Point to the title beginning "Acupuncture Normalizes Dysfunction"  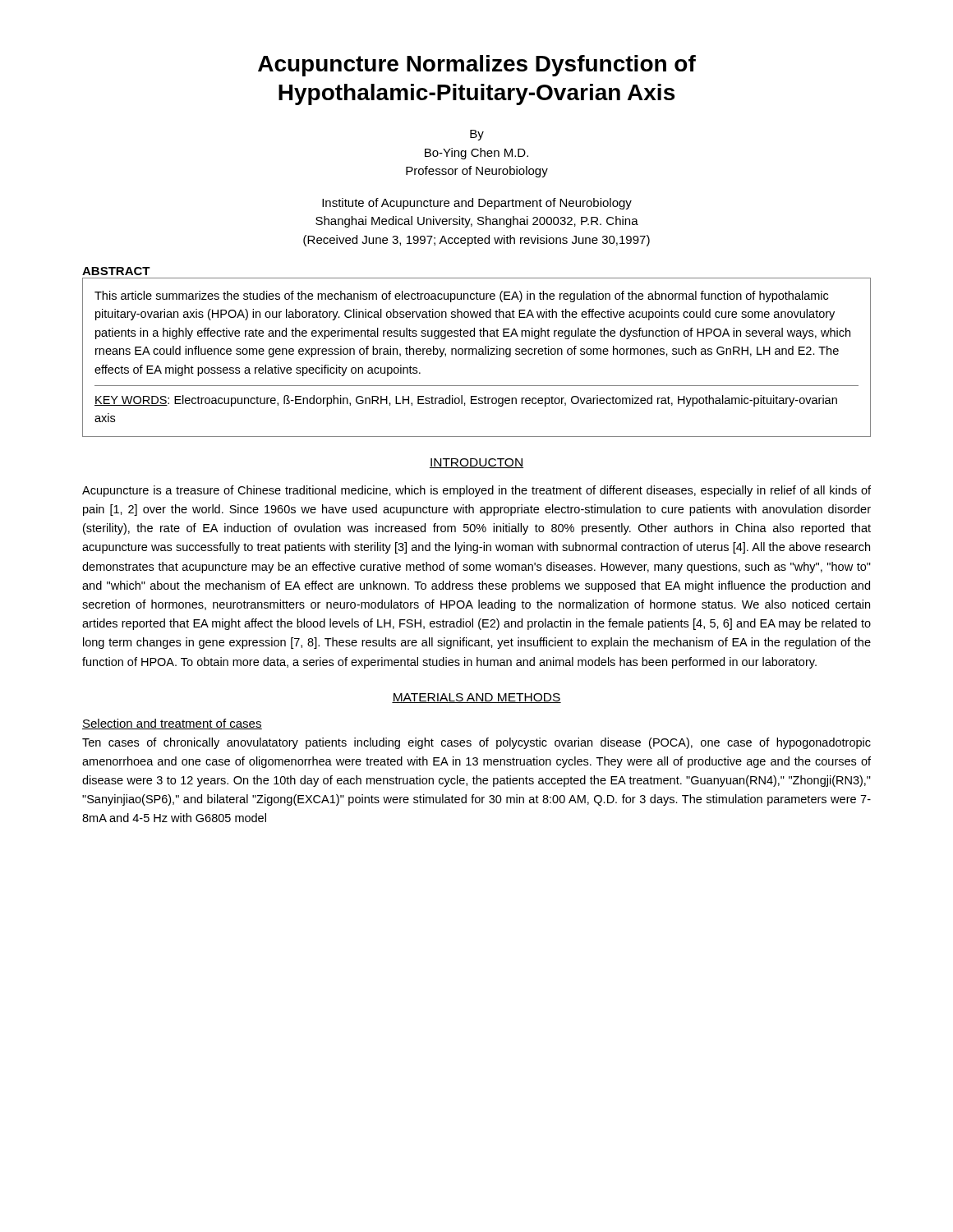[476, 78]
